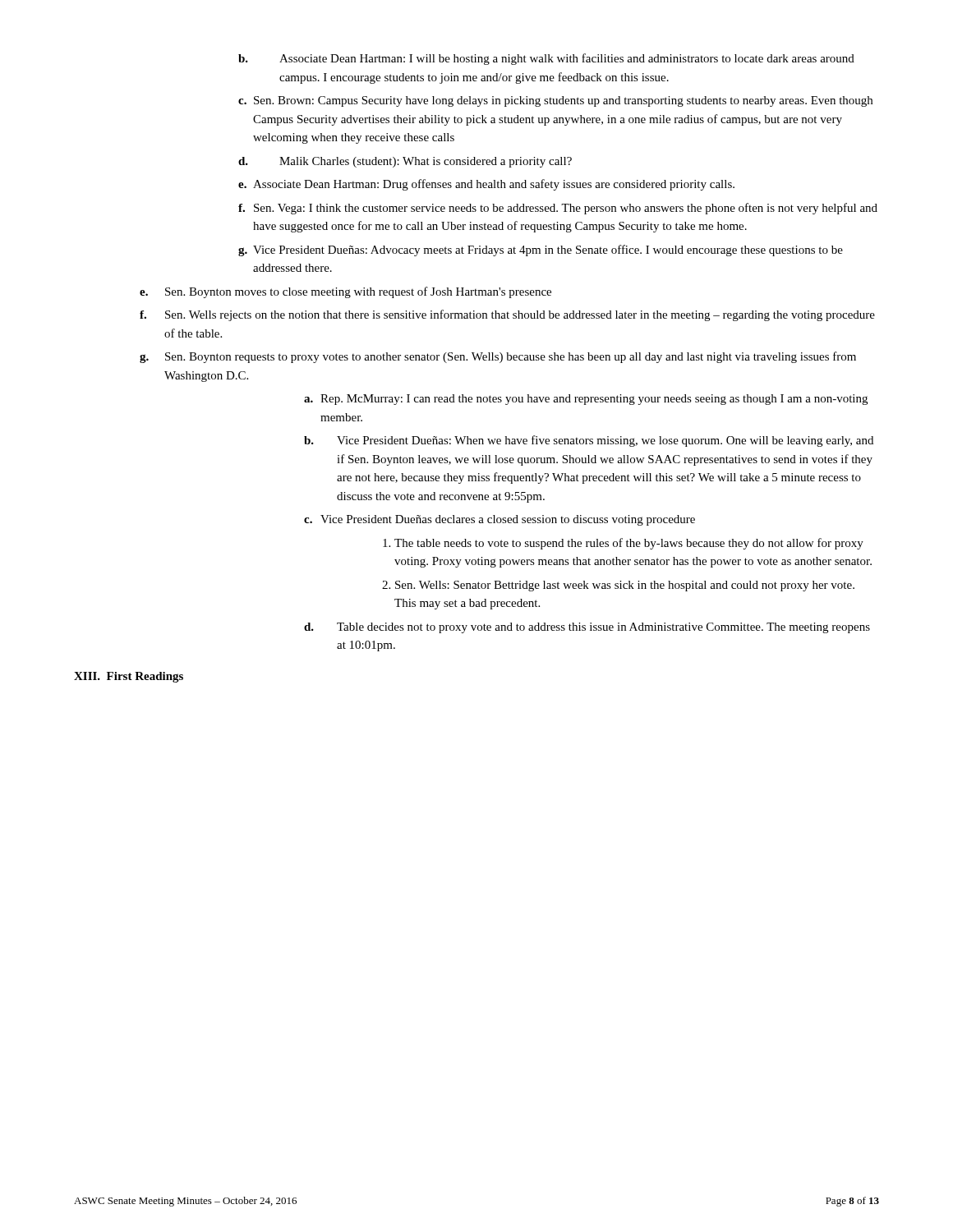Navigate to the text block starting "d. Malik Charles (student):"

coord(559,161)
